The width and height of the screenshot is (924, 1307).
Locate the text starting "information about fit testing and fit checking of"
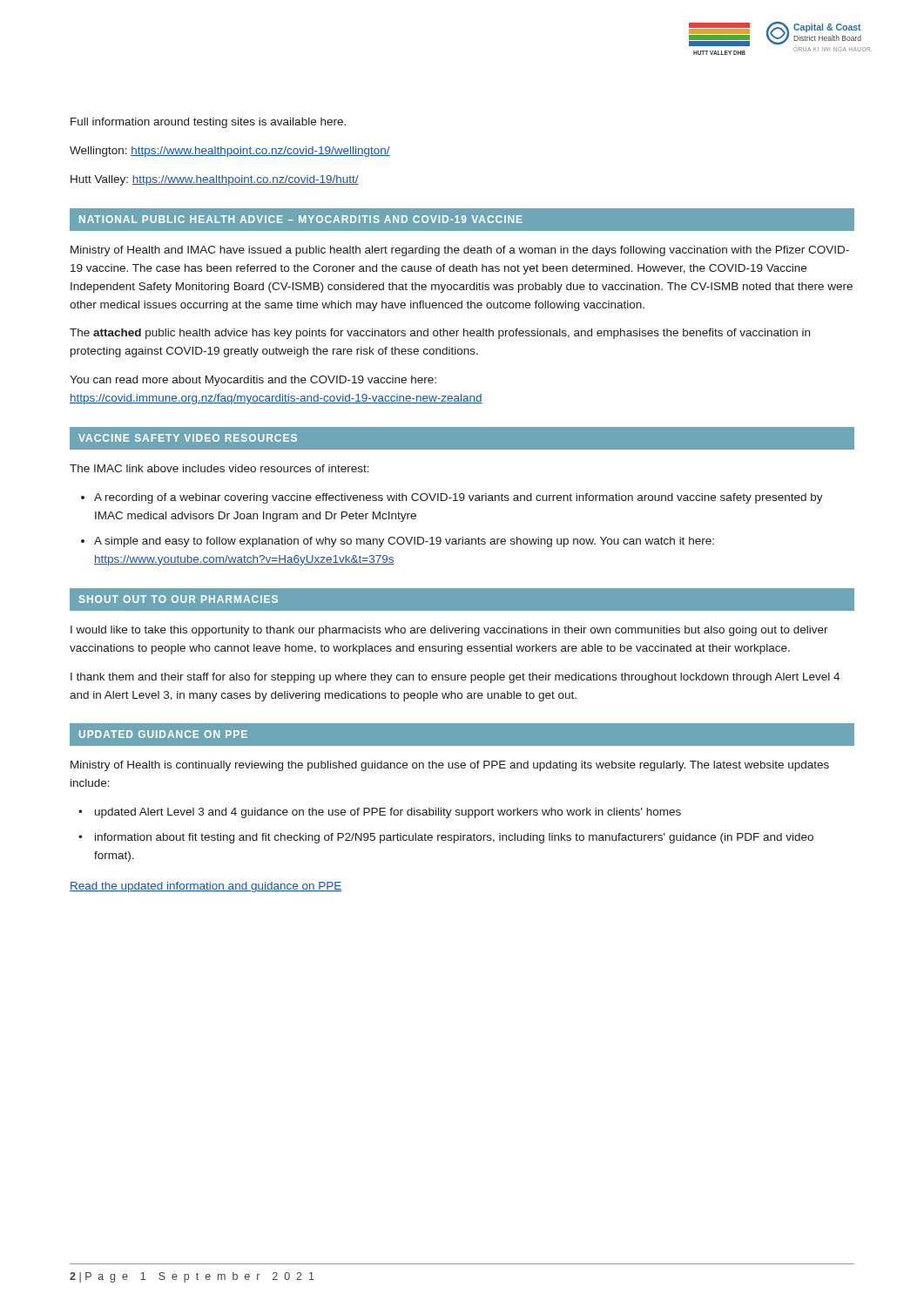(454, 846)
